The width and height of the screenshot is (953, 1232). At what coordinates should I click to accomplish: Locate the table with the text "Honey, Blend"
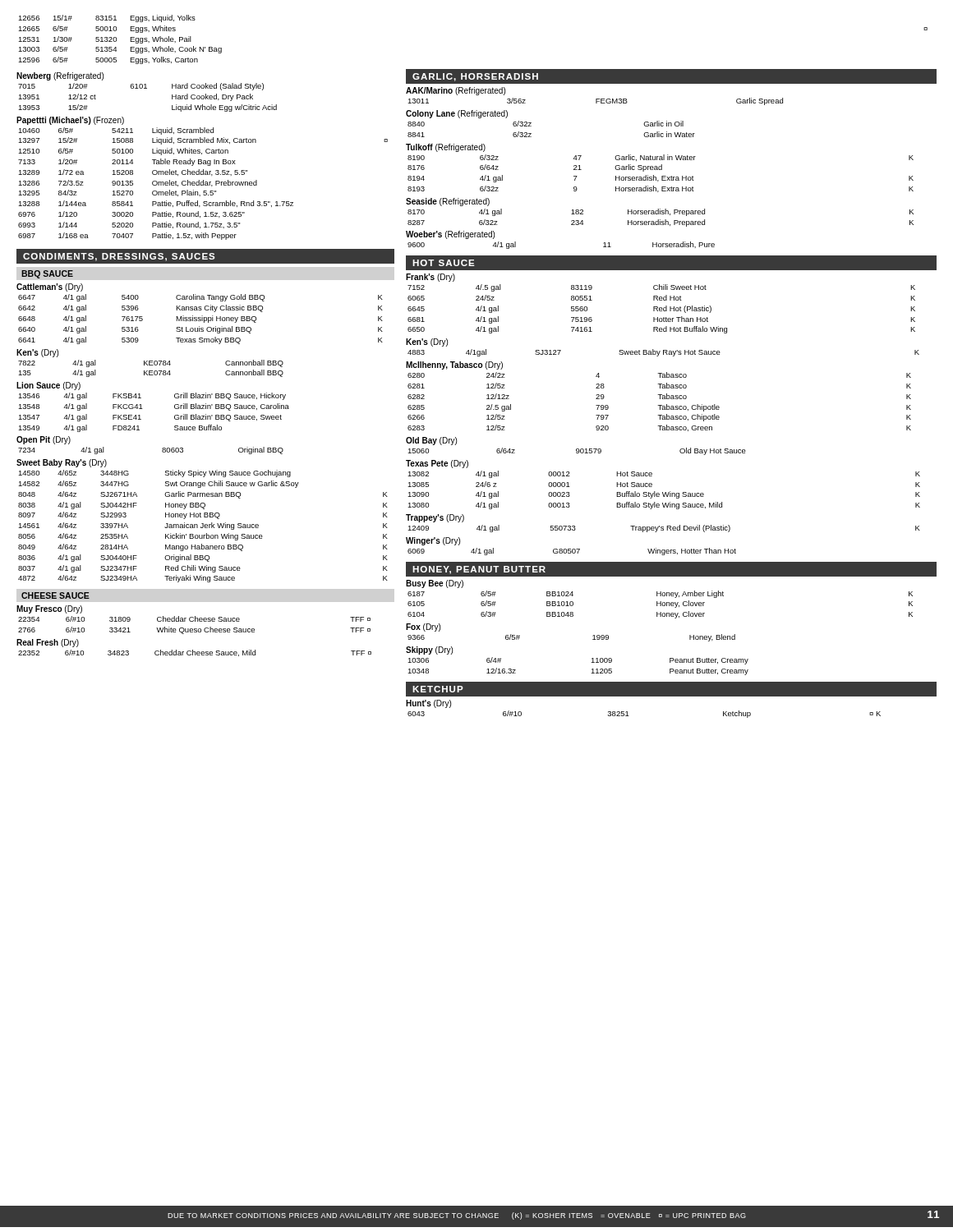coord(671,638)
